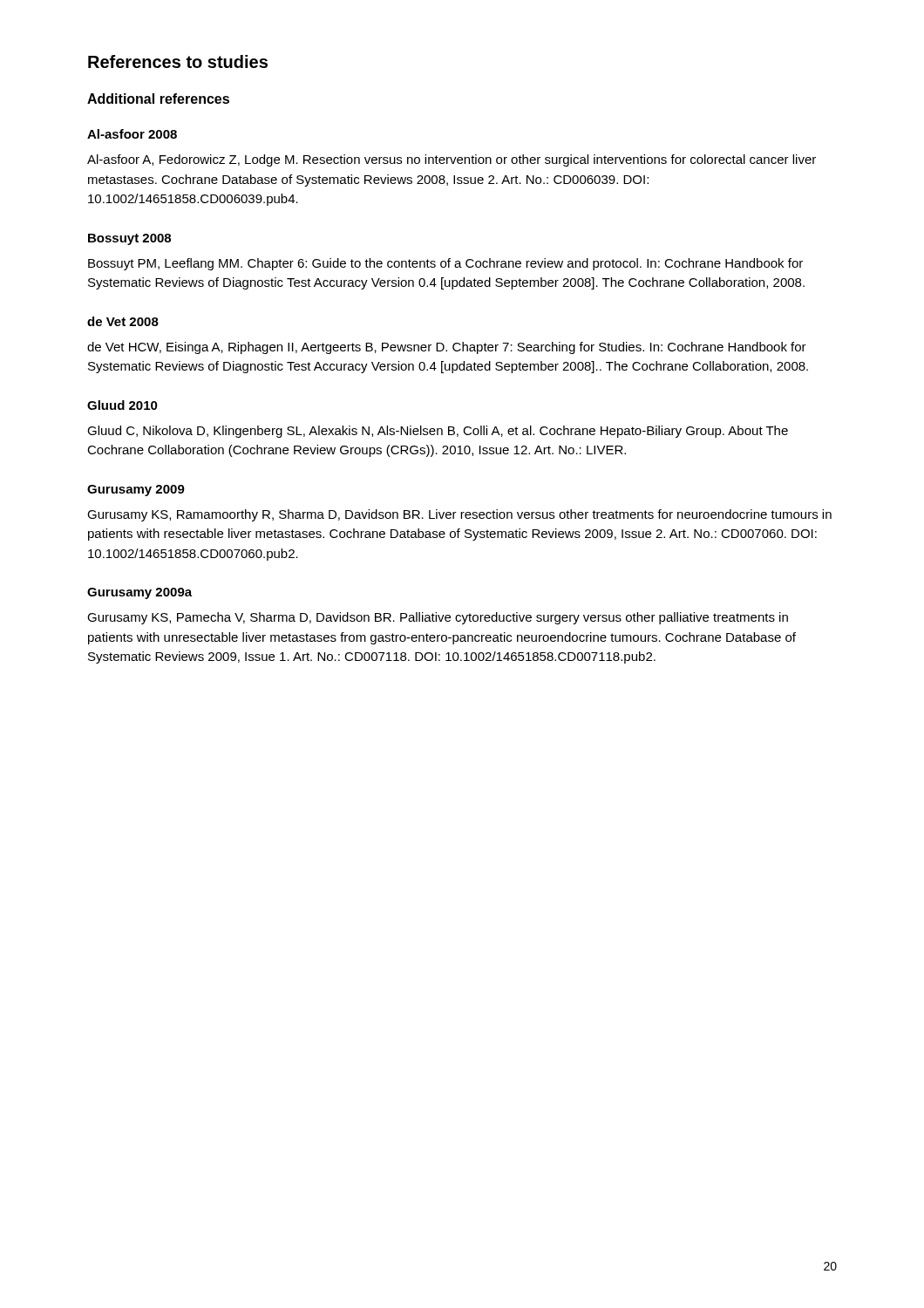
Task: Click the passage that begins "Gurusamy KS, Ramamoorthy R, Sharma"
Action: pos(460,533)
